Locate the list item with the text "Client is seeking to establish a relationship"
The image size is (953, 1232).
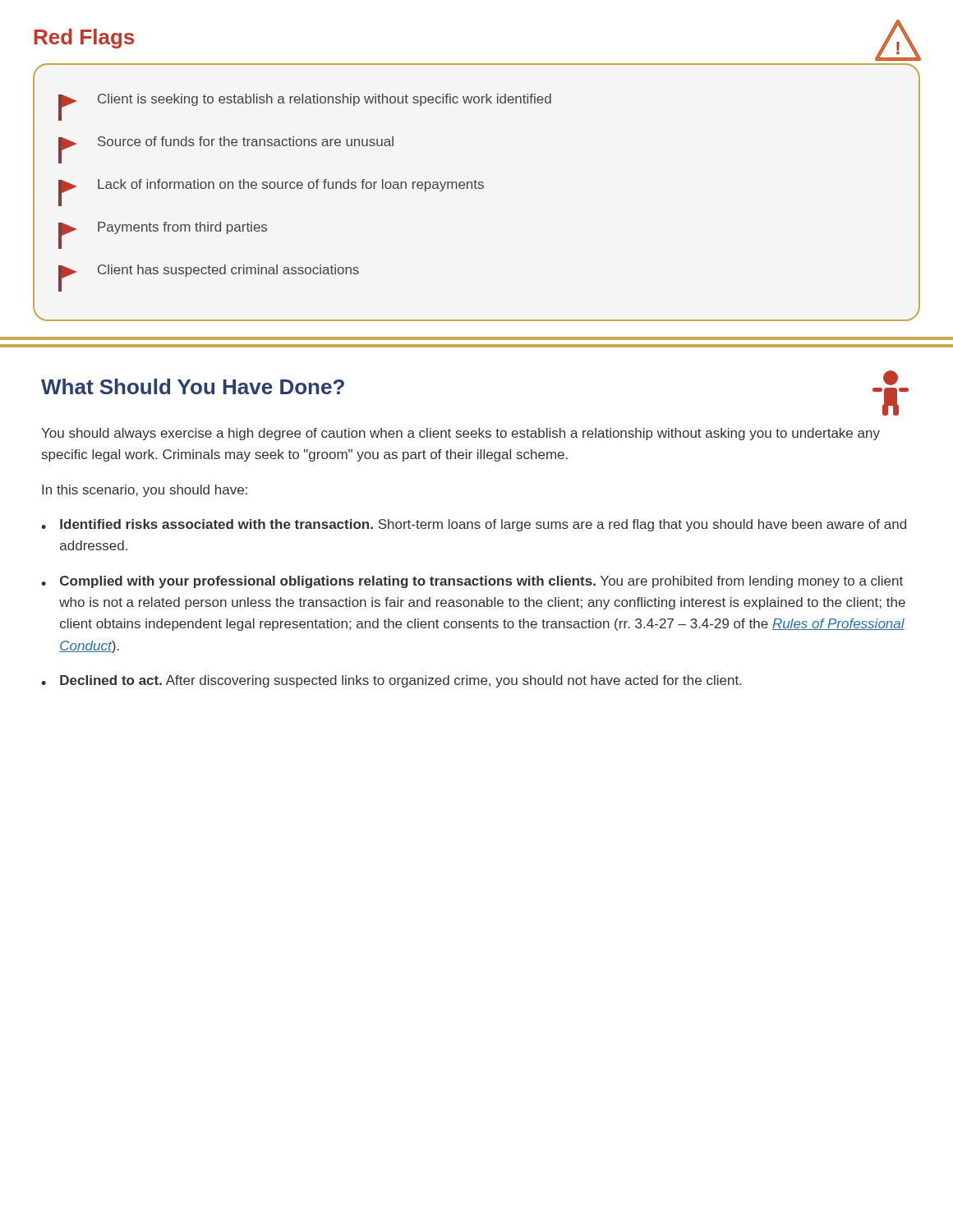(x=303, y=107)
